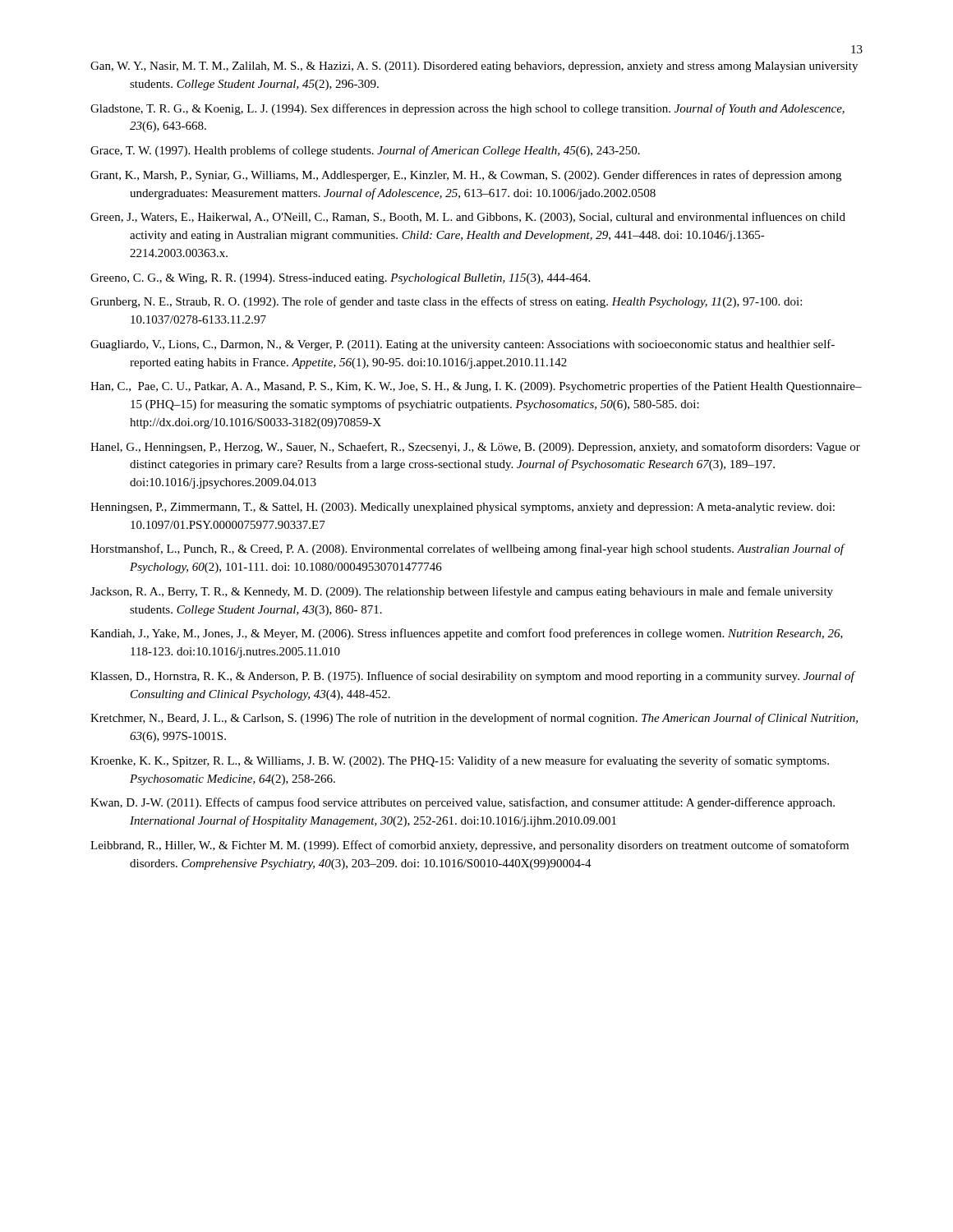
Task: Find the list item that says "Grunberg, N. E., Straub,"
Action: coord(447,311)
